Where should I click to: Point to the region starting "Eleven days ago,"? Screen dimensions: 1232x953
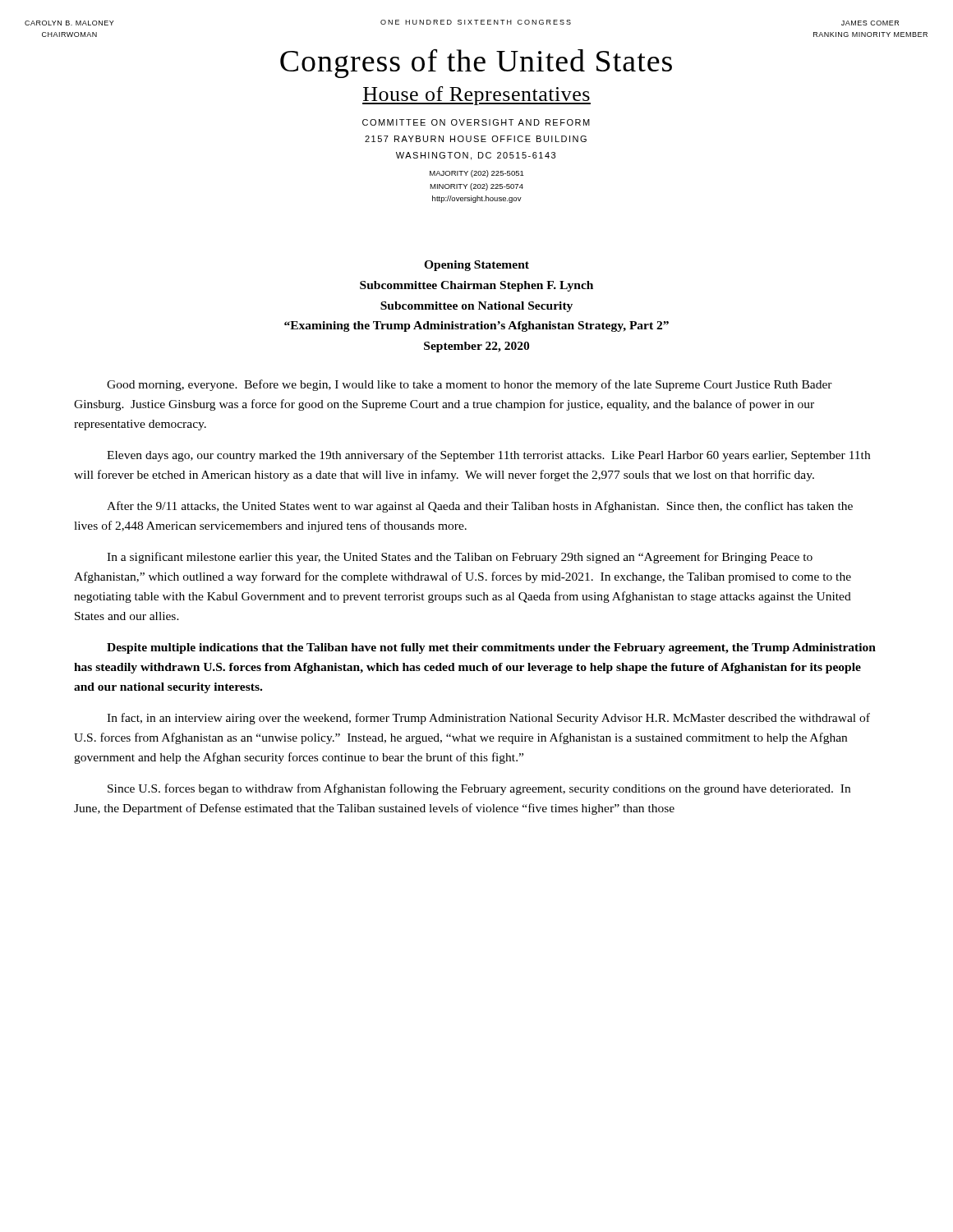point(472,465)
